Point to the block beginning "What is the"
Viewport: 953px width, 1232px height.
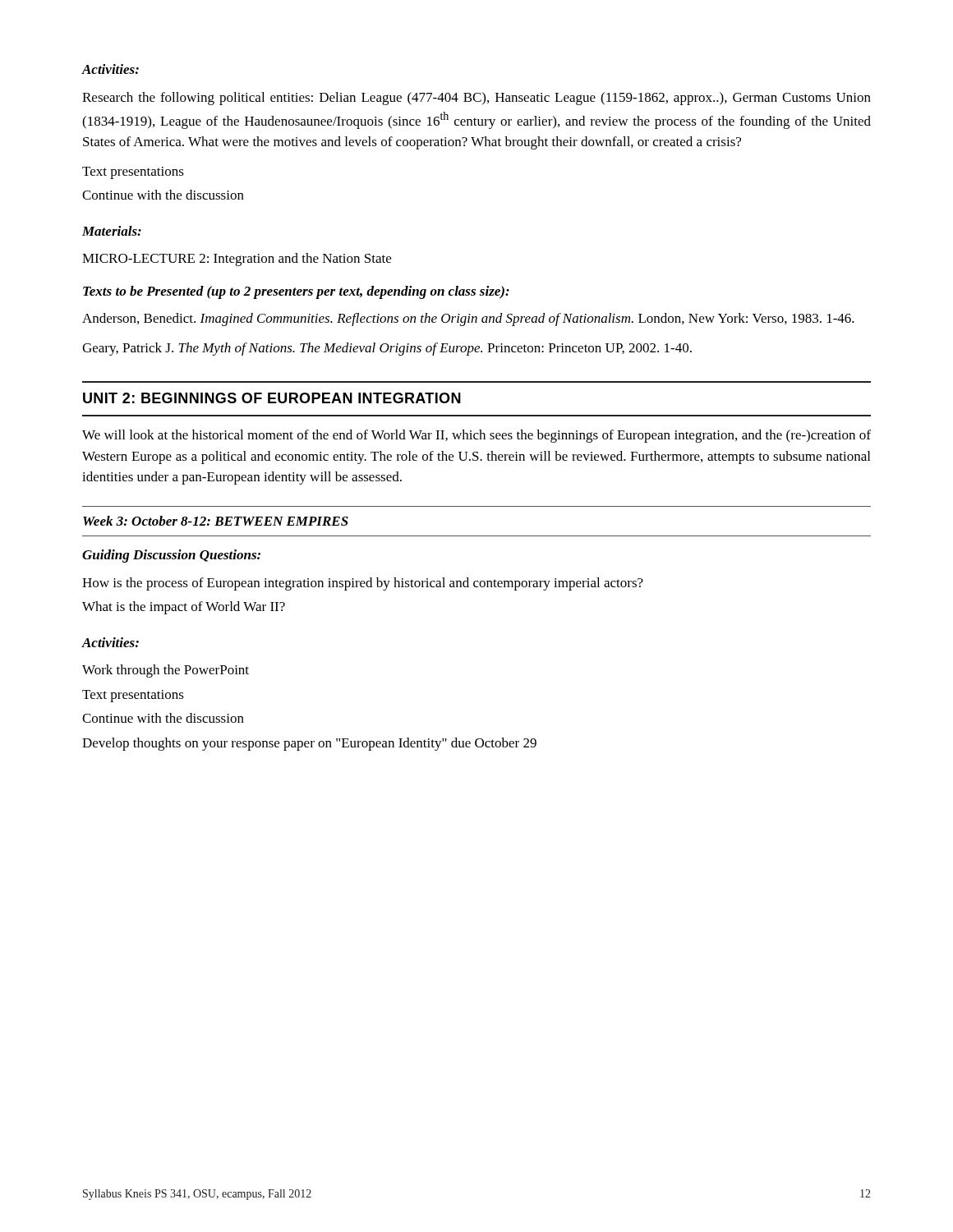(x=184, y=608)
